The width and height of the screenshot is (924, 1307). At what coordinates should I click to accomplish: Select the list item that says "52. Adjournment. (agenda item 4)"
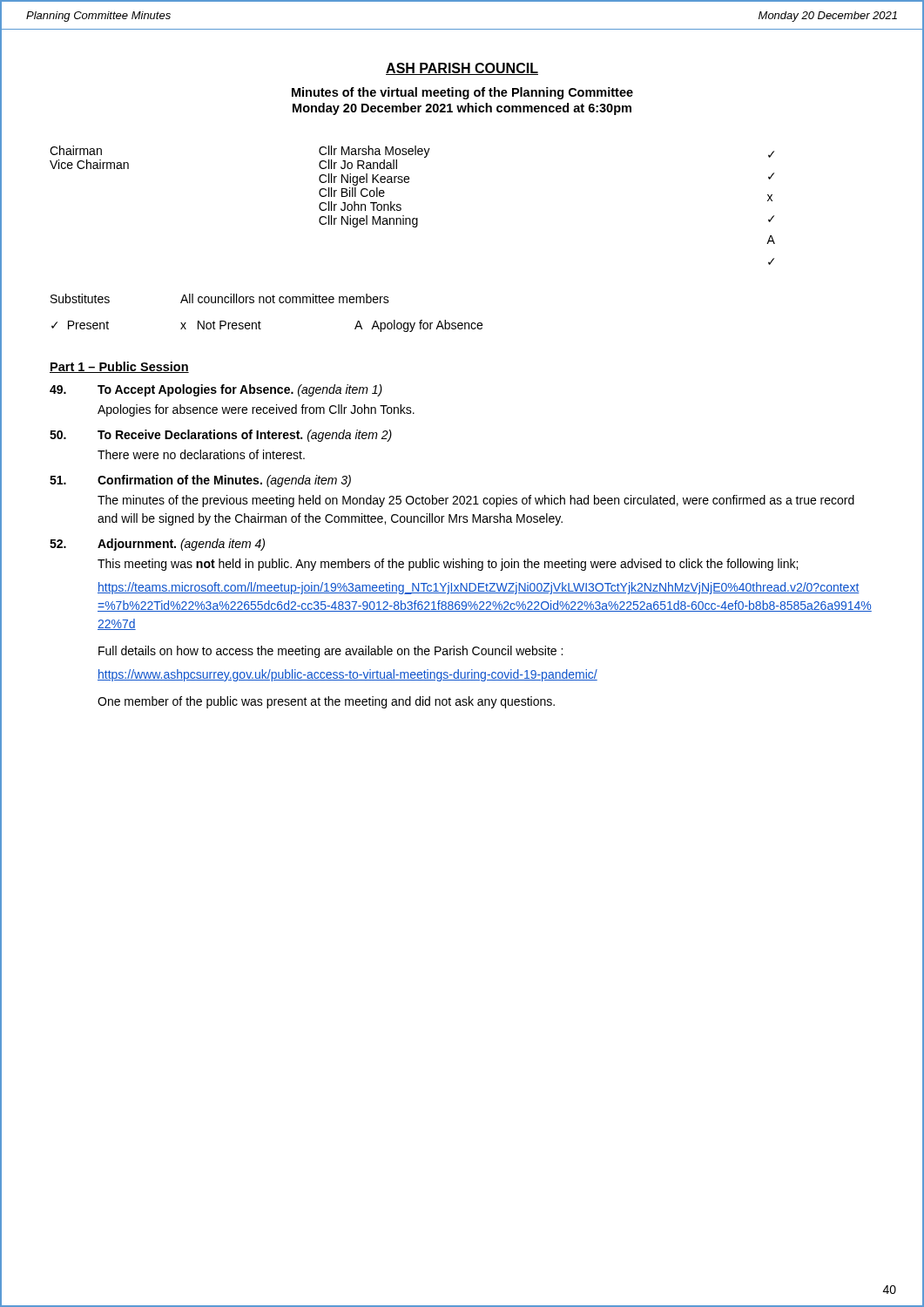pos(157,545)
